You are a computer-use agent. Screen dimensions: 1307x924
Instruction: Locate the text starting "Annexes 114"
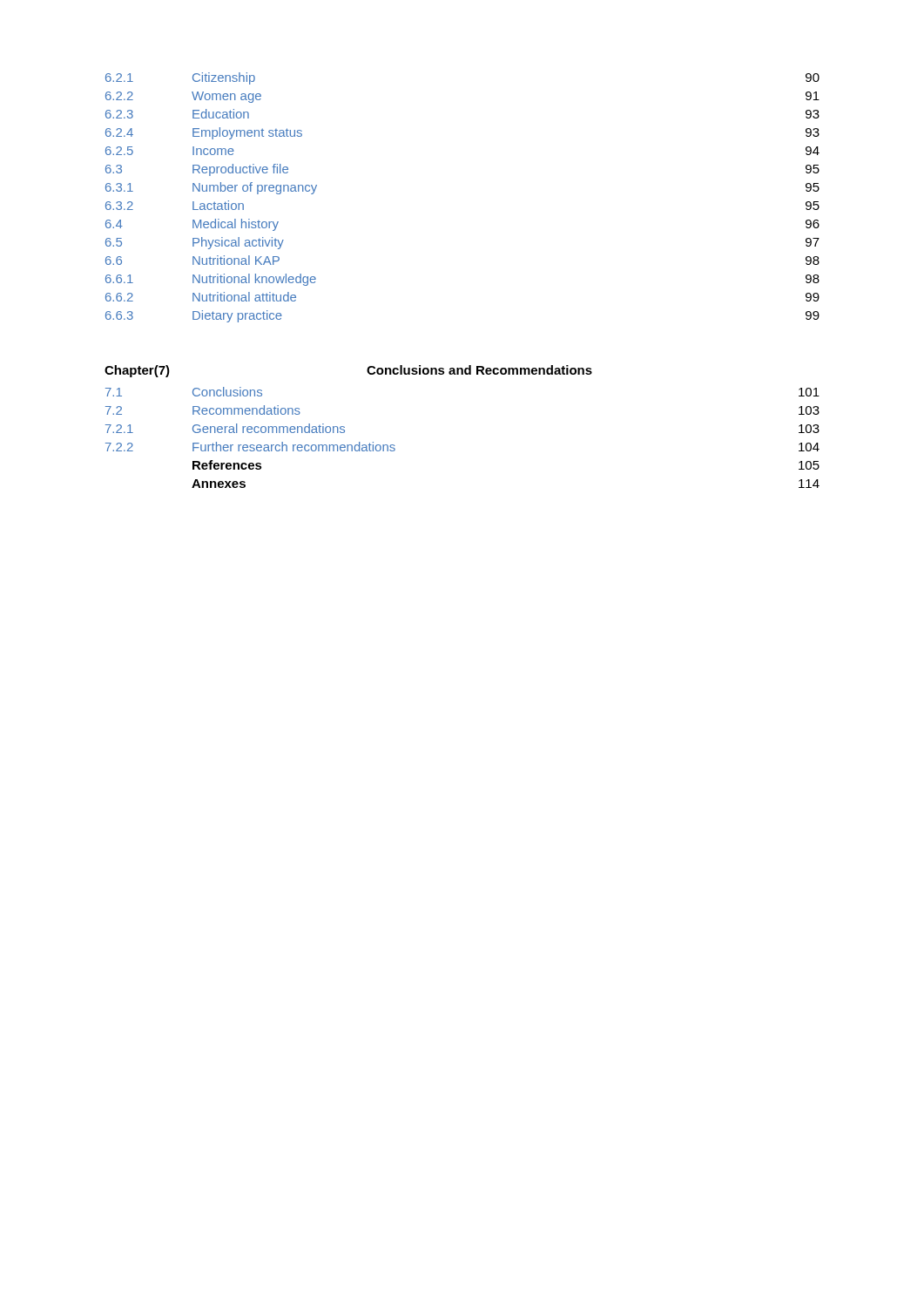click(221, 484)
